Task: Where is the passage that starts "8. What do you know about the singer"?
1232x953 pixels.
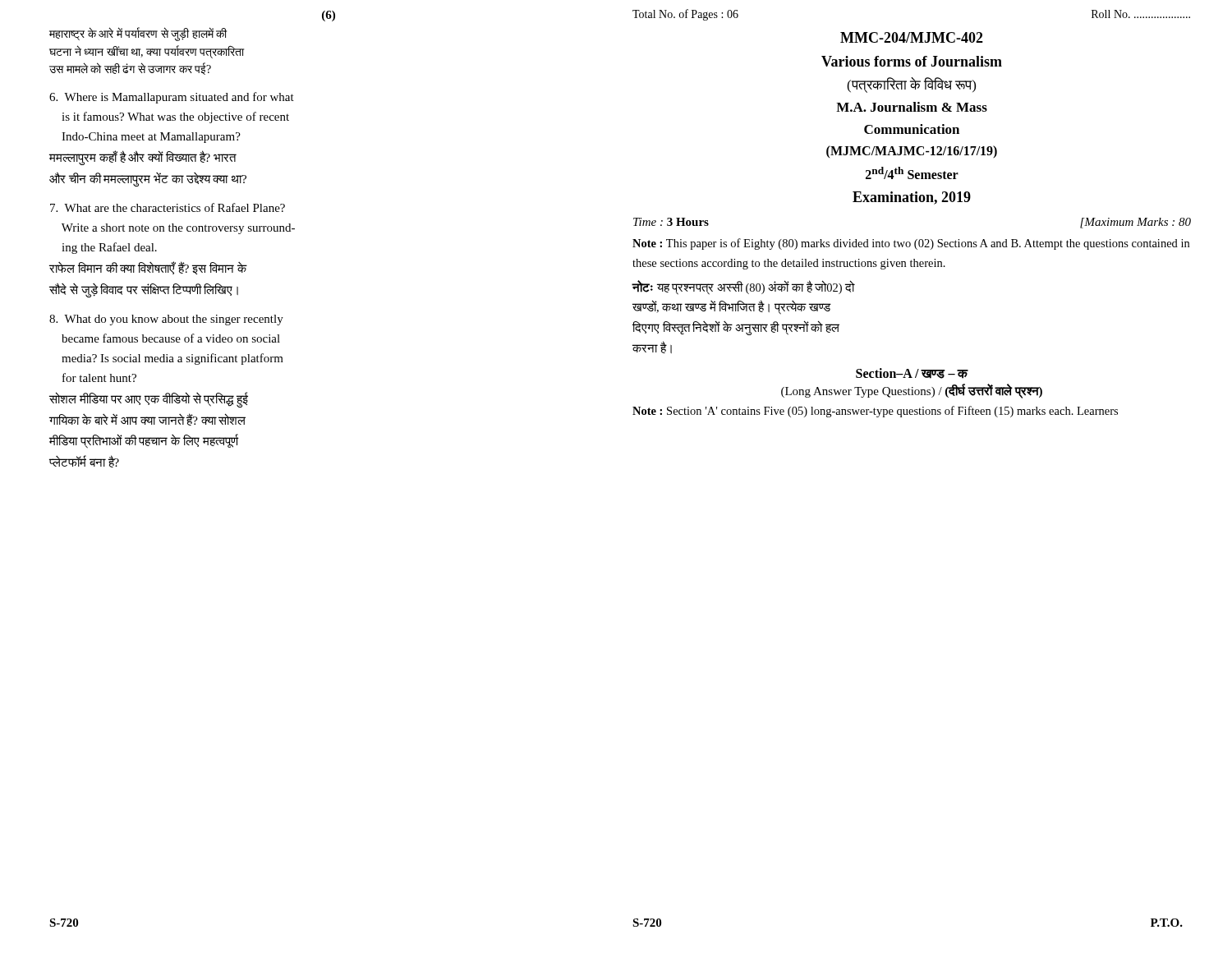Action: [x=166, y=320]
